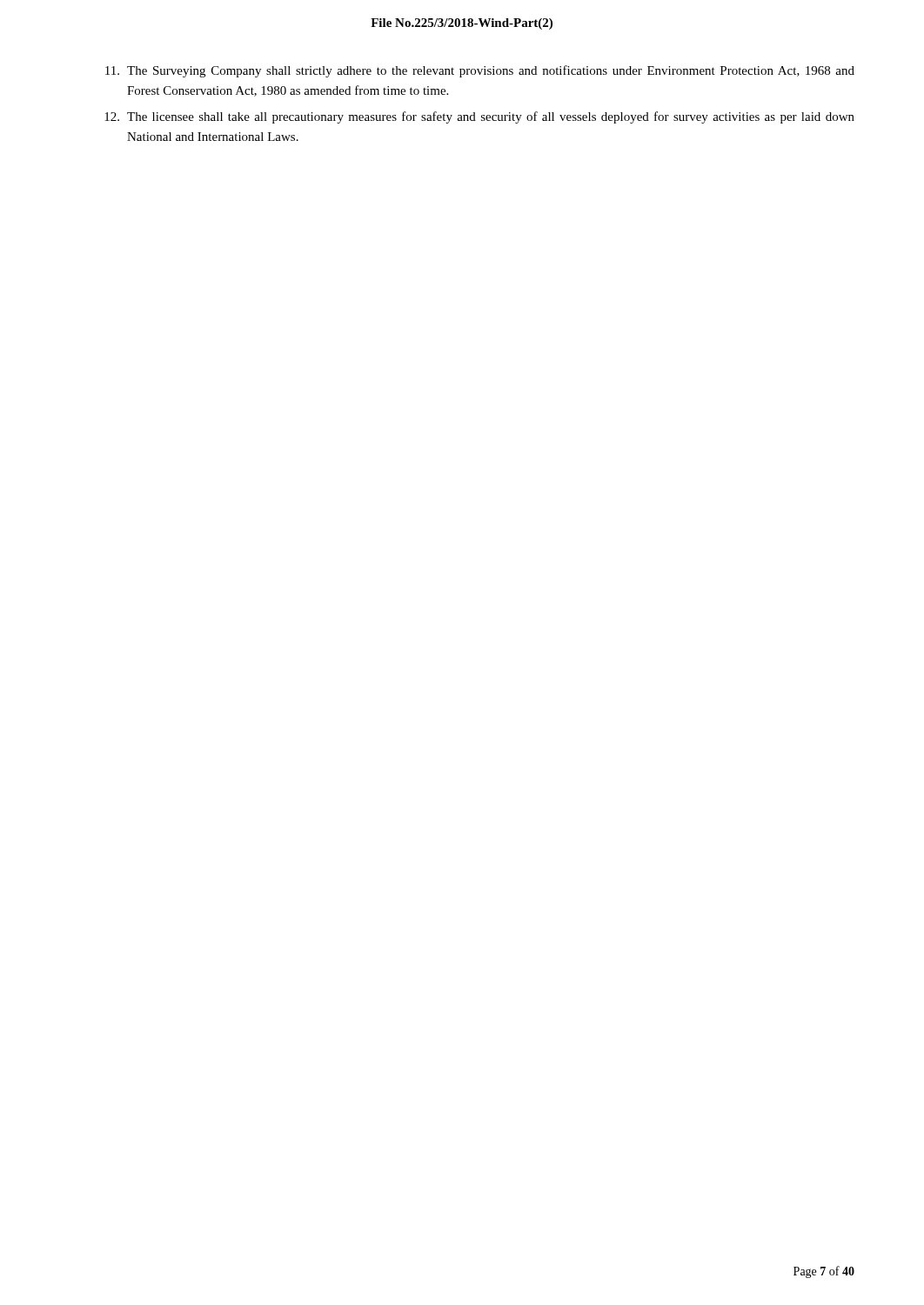This screenshot has height=1305, width=924.
Task: Locate the text starting "11. The Surveying Company shall strictly adhere"
Action: point(471,81)
